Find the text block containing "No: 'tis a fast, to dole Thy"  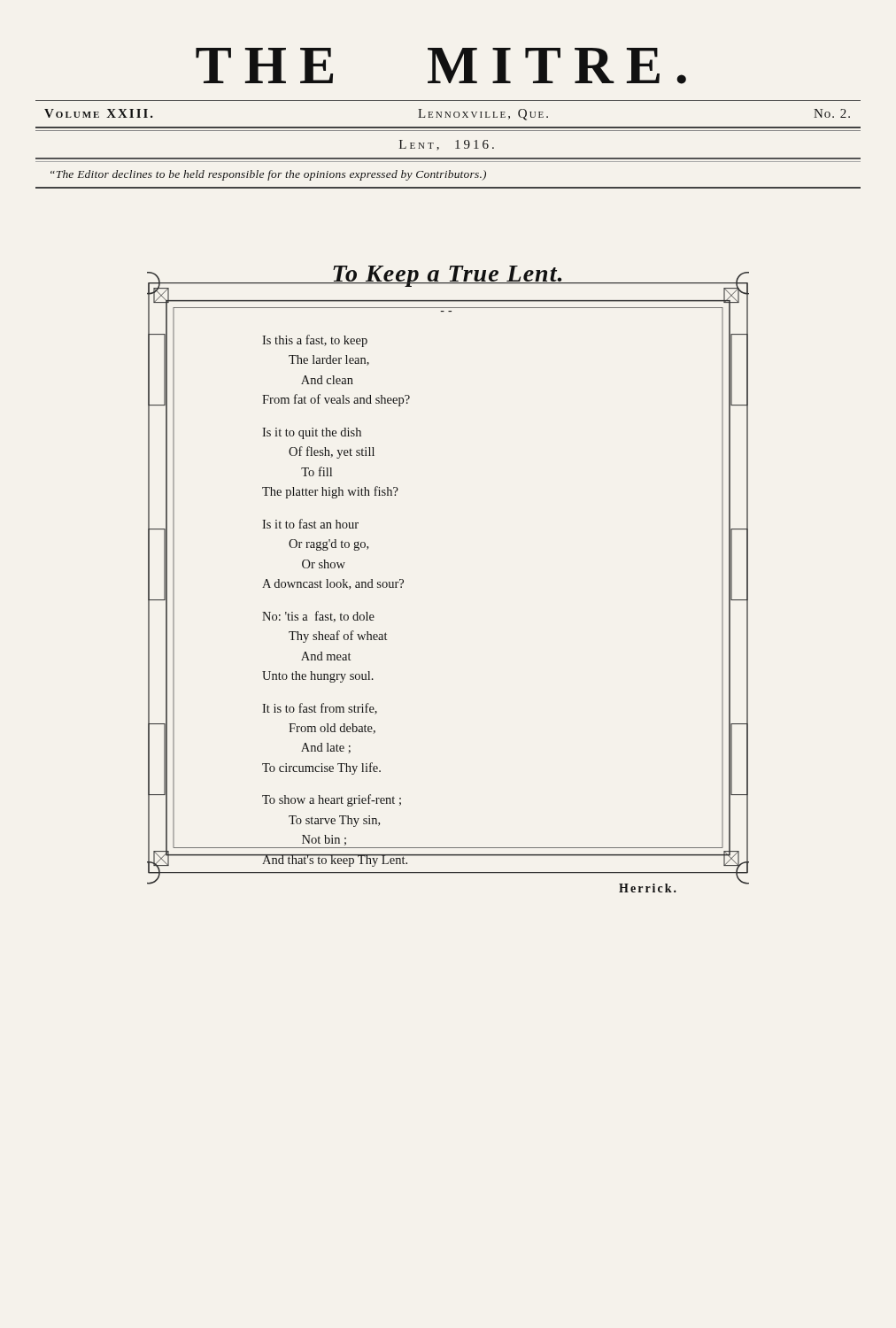click(325, 646)
